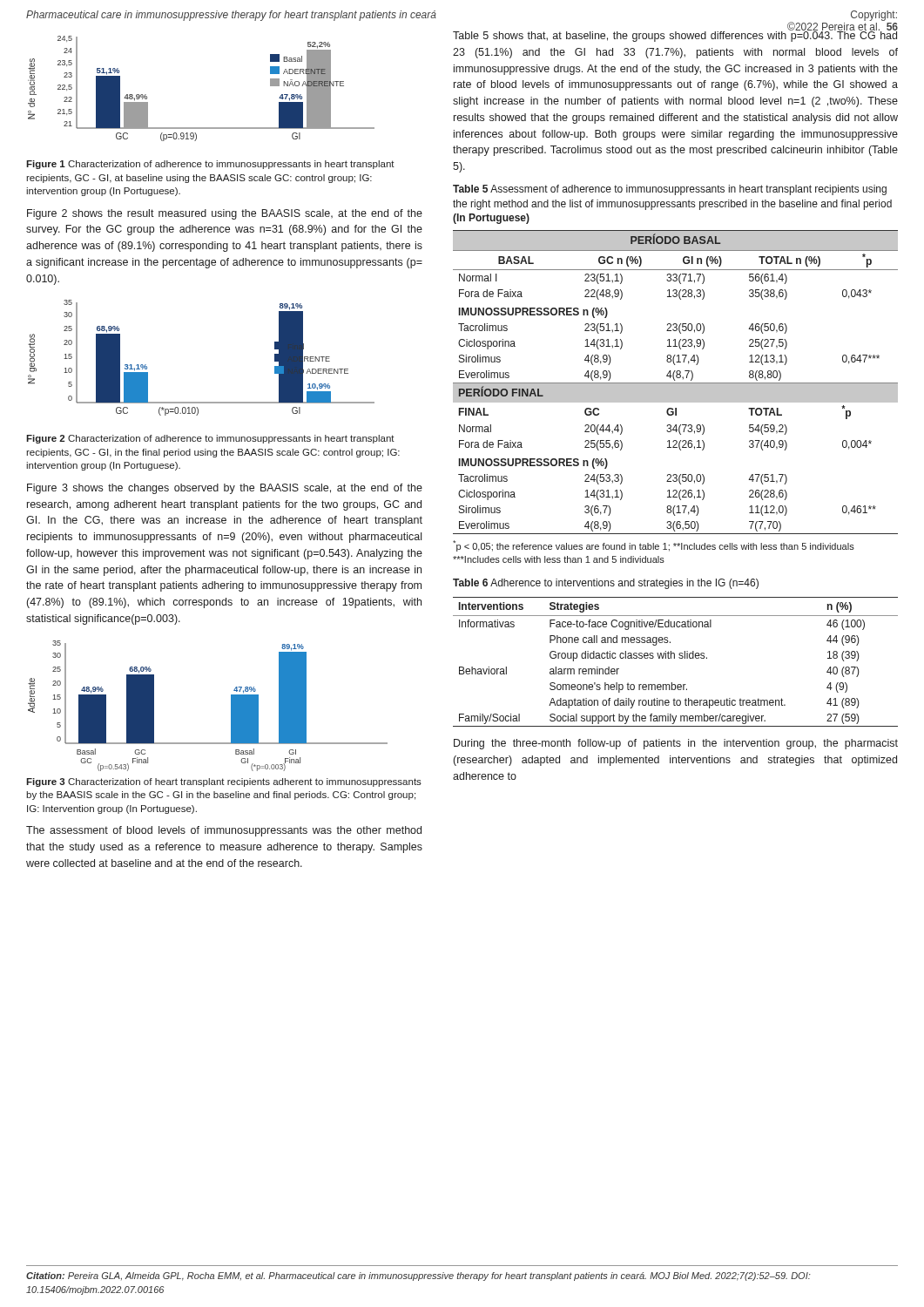This screenshot has width=924, height=1307.
Task: Locate the caption that opens with "Table 6 Adherence to"
Action: (606, 583)
